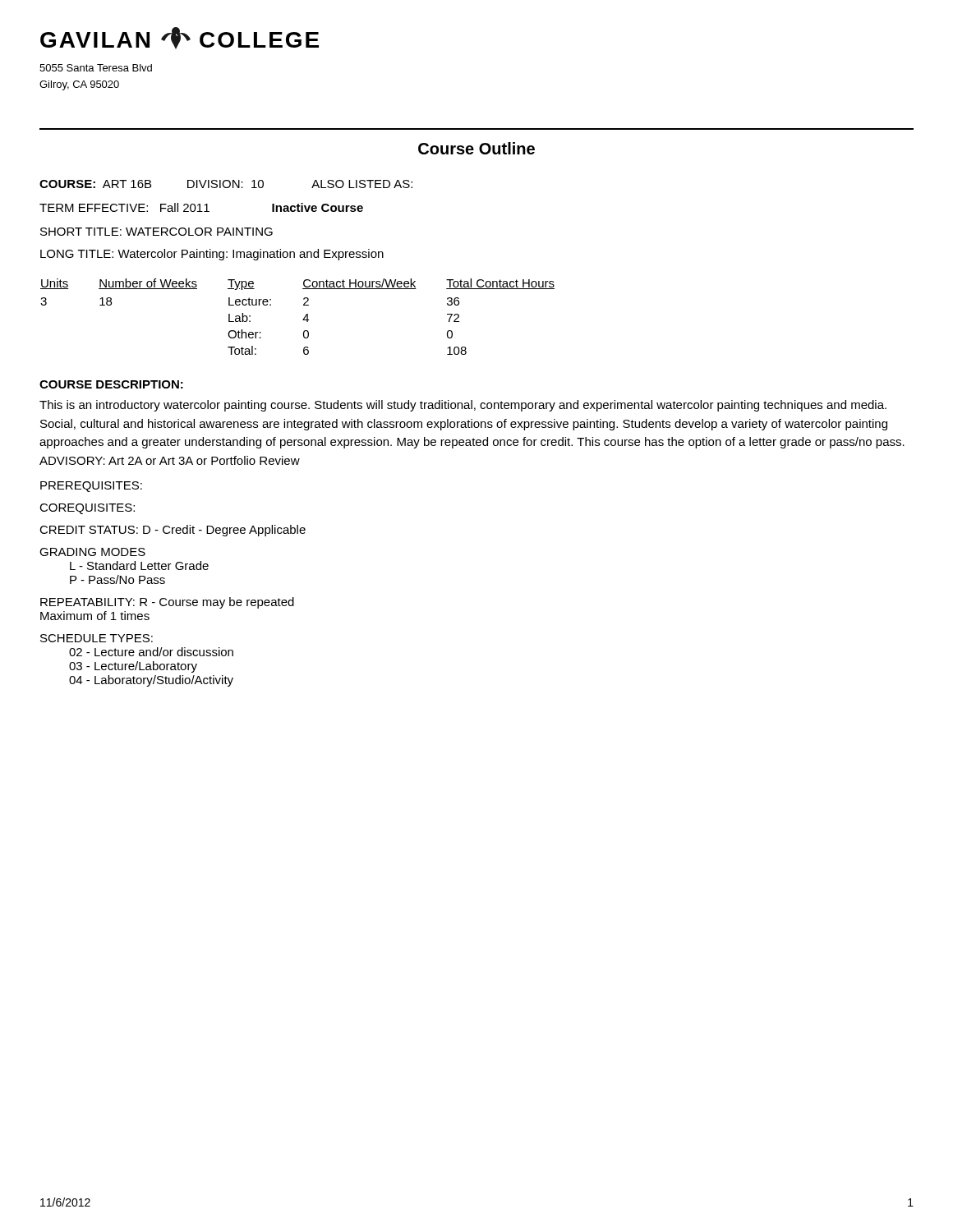Find "COURSE DESCRIPTION:" on this page
Viewport: 953px width, 1232px height.
[112, 384]
